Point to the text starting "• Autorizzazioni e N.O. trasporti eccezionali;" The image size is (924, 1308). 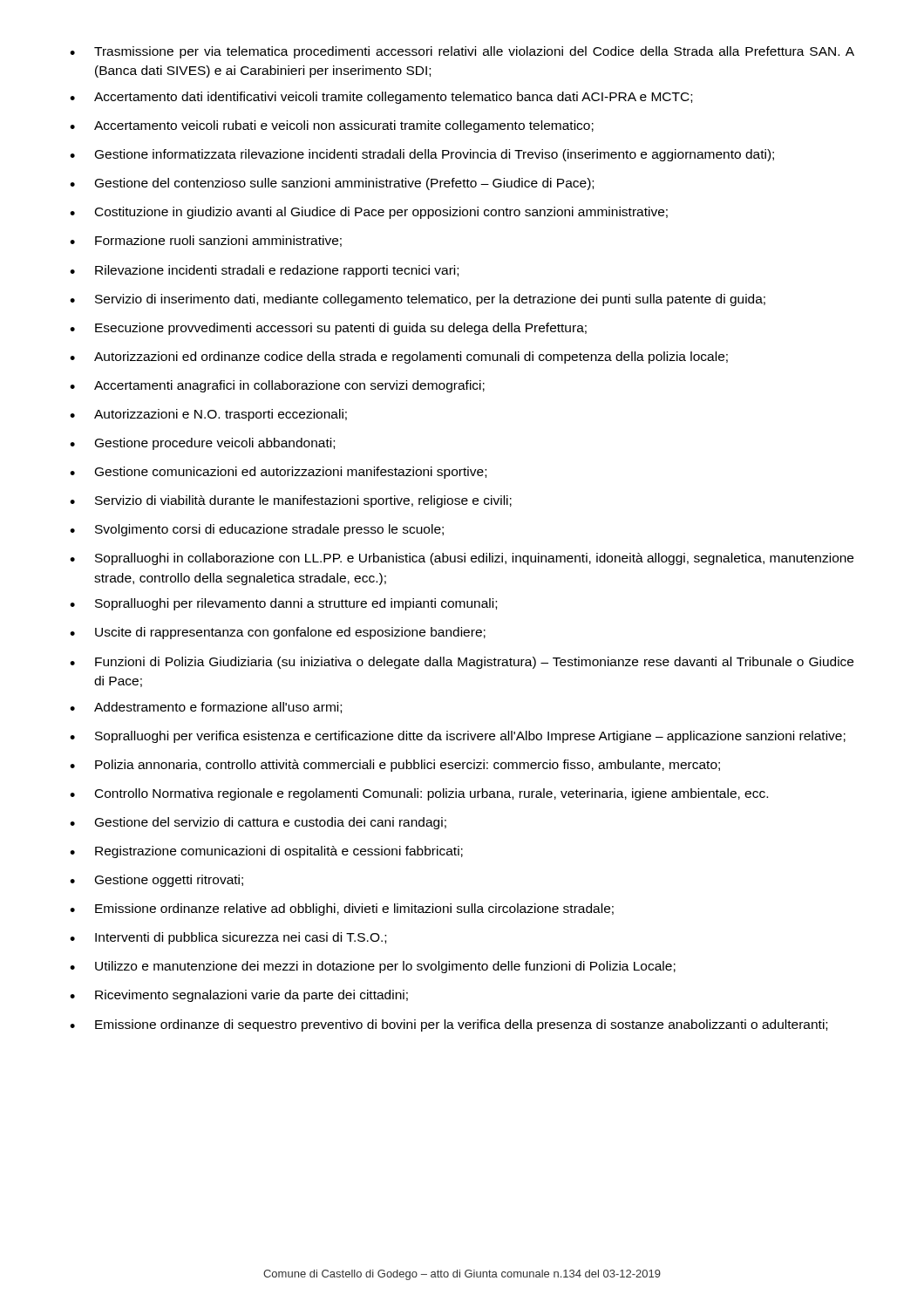pos(208,415)
